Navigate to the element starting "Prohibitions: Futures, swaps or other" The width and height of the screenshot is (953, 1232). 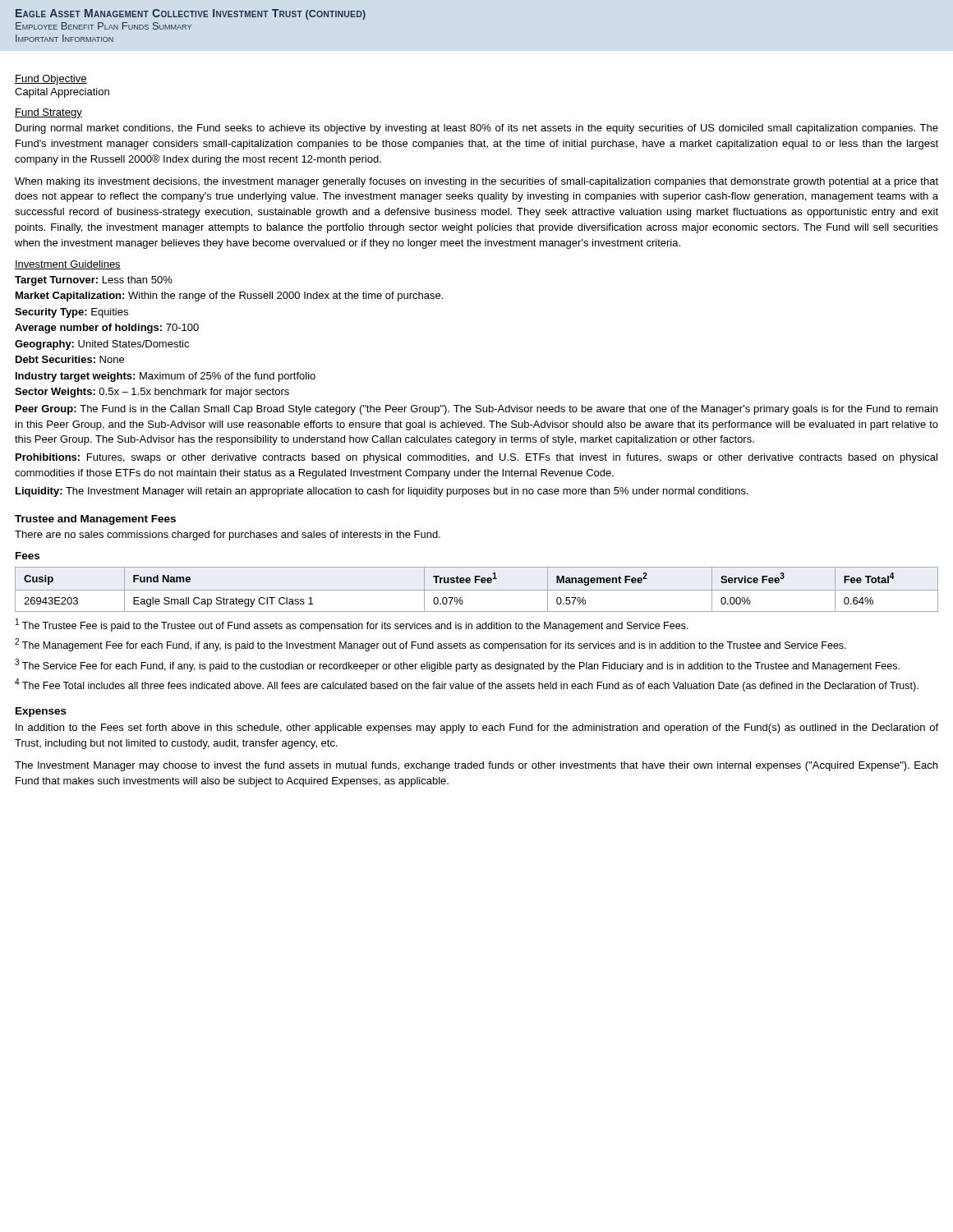pos(476,465)
